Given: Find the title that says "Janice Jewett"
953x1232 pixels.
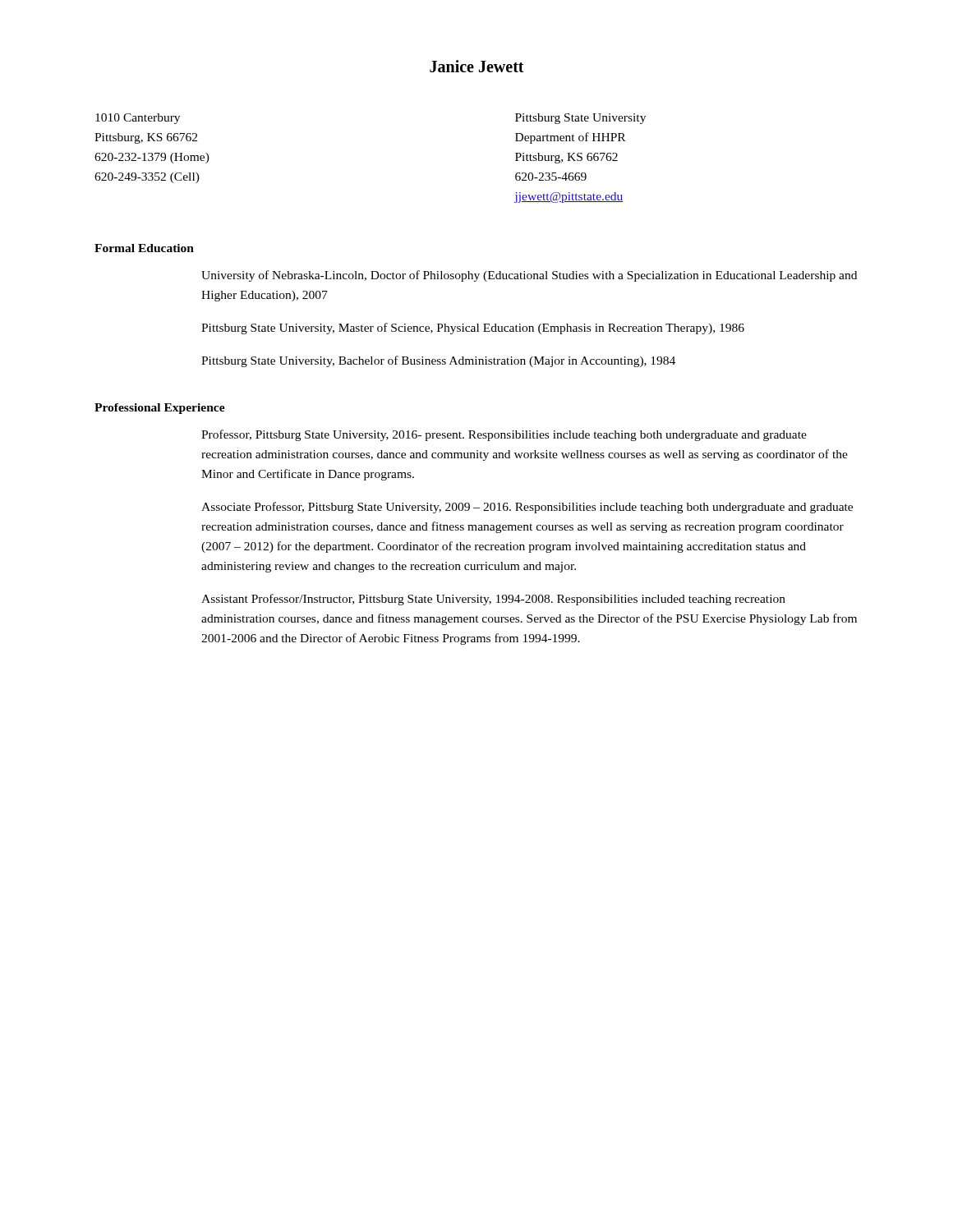Looking at the screenshot, I should coord(476,67).
